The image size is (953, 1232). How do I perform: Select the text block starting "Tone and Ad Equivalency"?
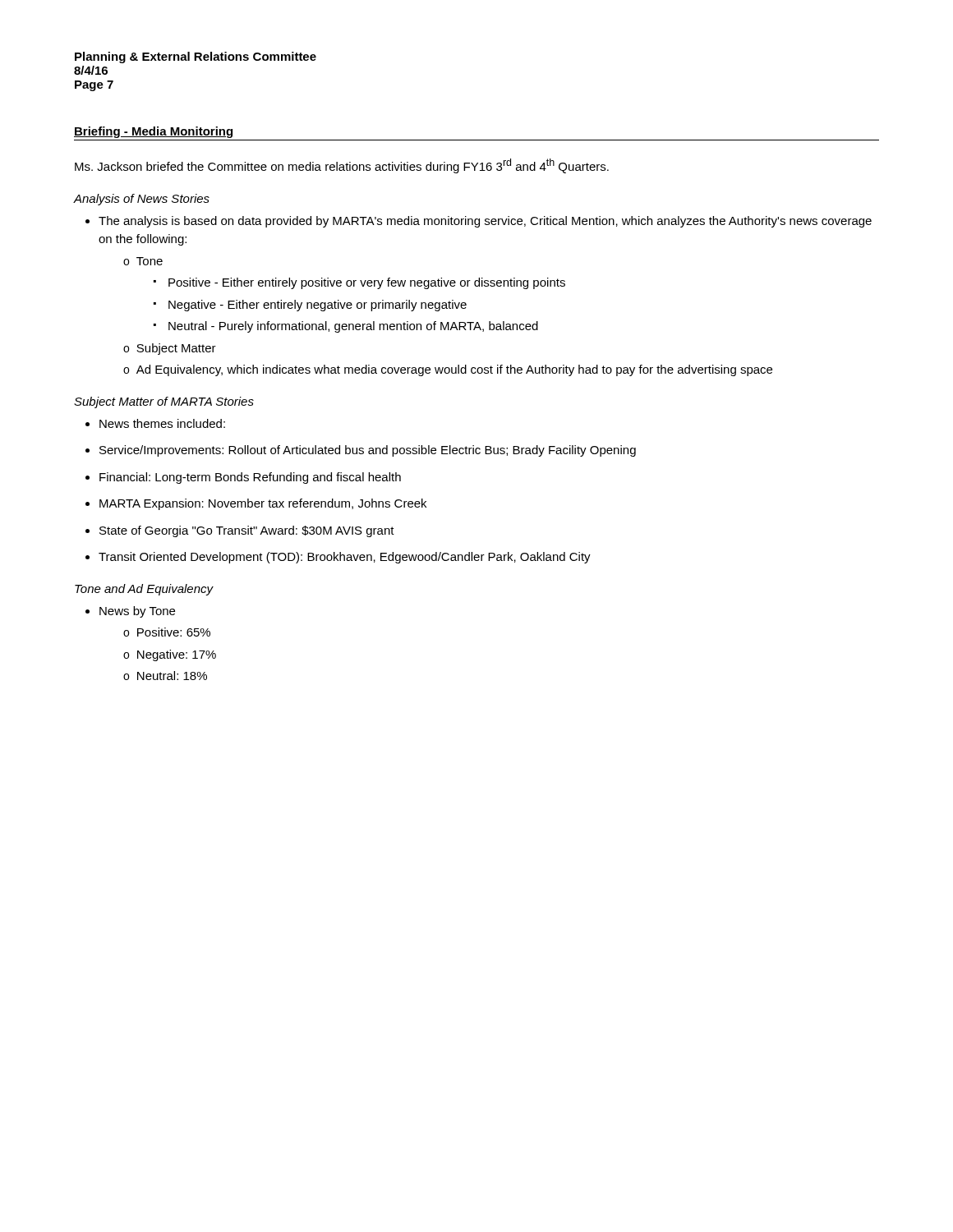(x=143, y=588)
